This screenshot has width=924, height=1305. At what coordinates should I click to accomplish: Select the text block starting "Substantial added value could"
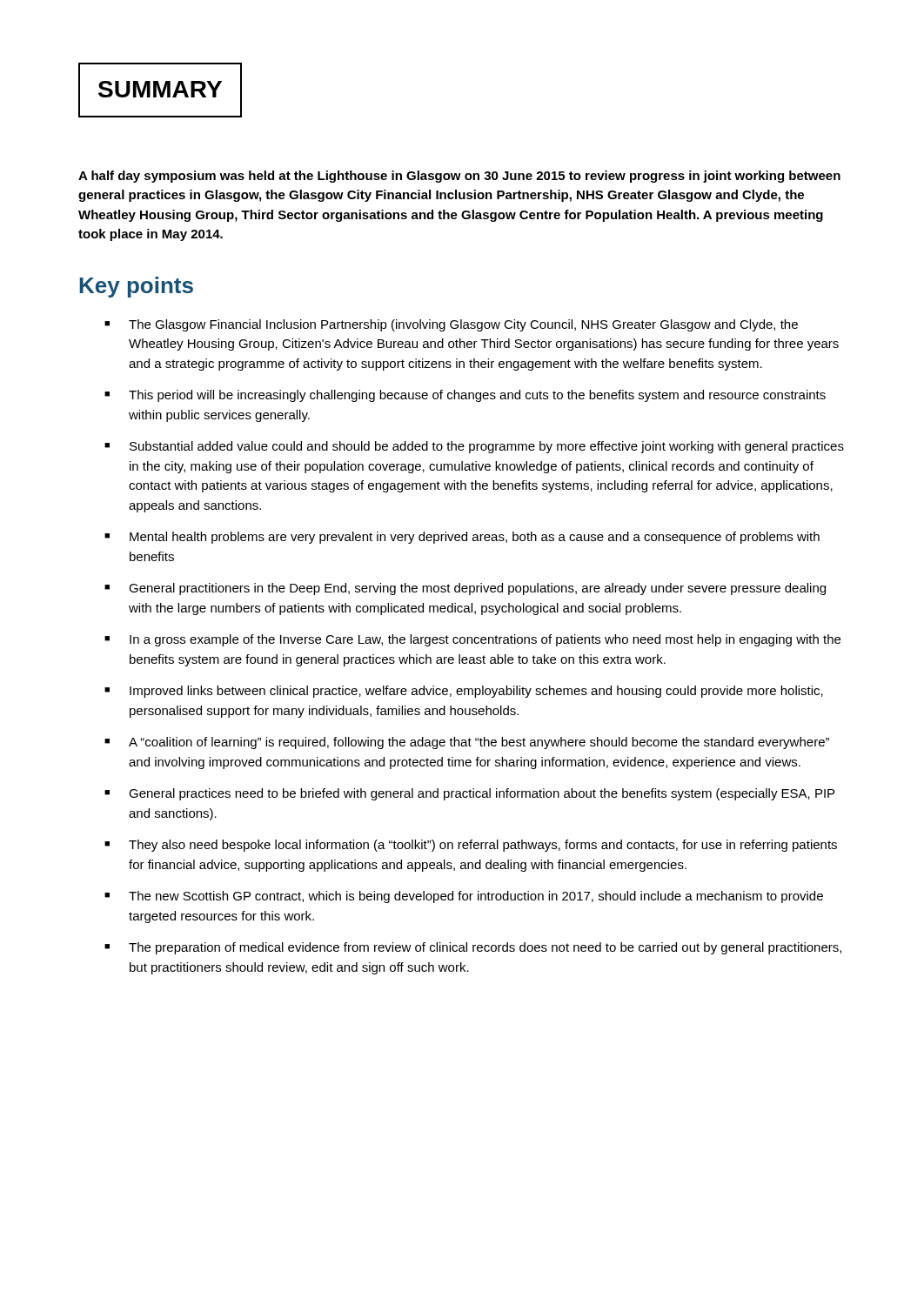coord(486,476)
